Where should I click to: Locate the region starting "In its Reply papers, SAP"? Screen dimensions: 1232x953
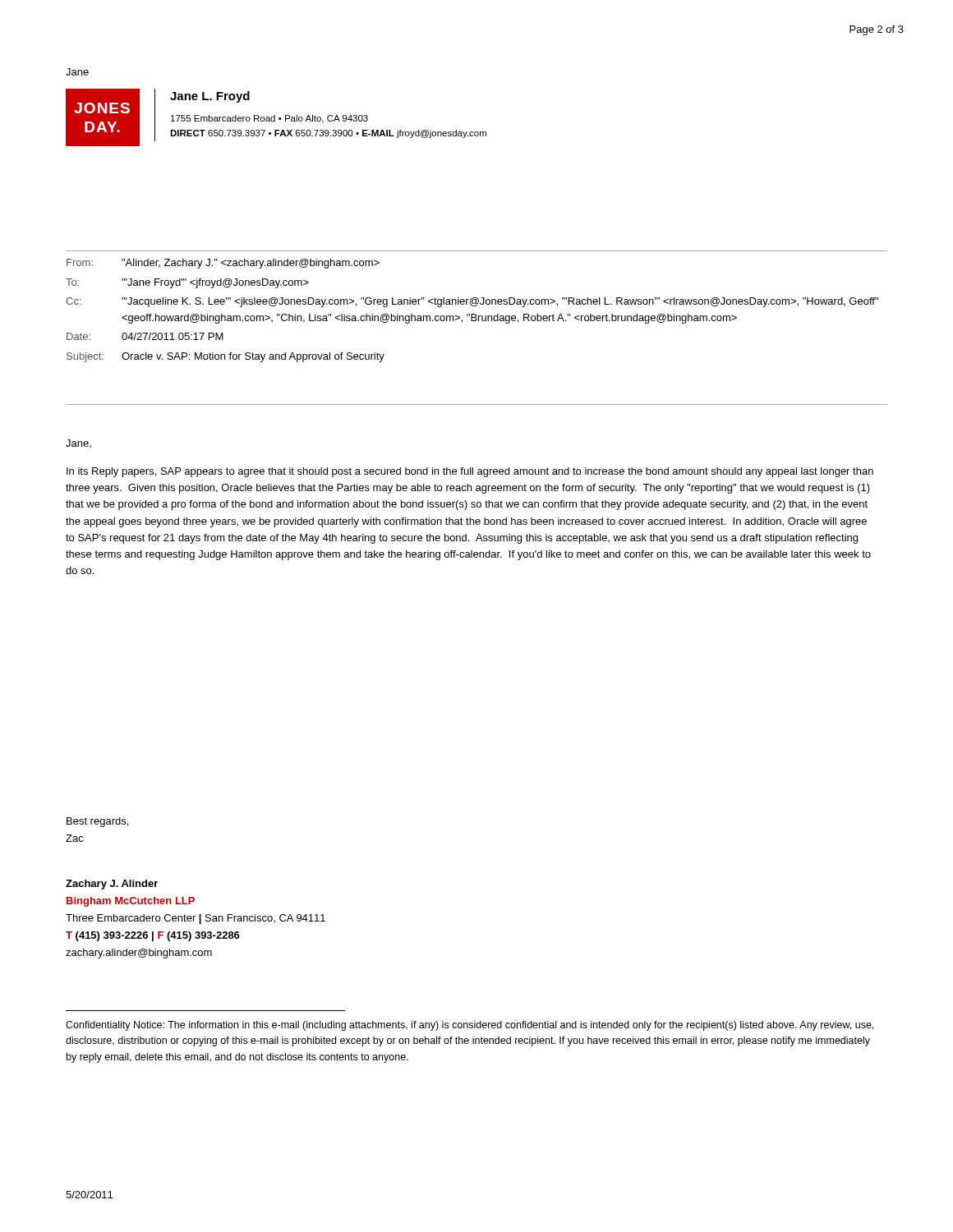pos(470,521)
